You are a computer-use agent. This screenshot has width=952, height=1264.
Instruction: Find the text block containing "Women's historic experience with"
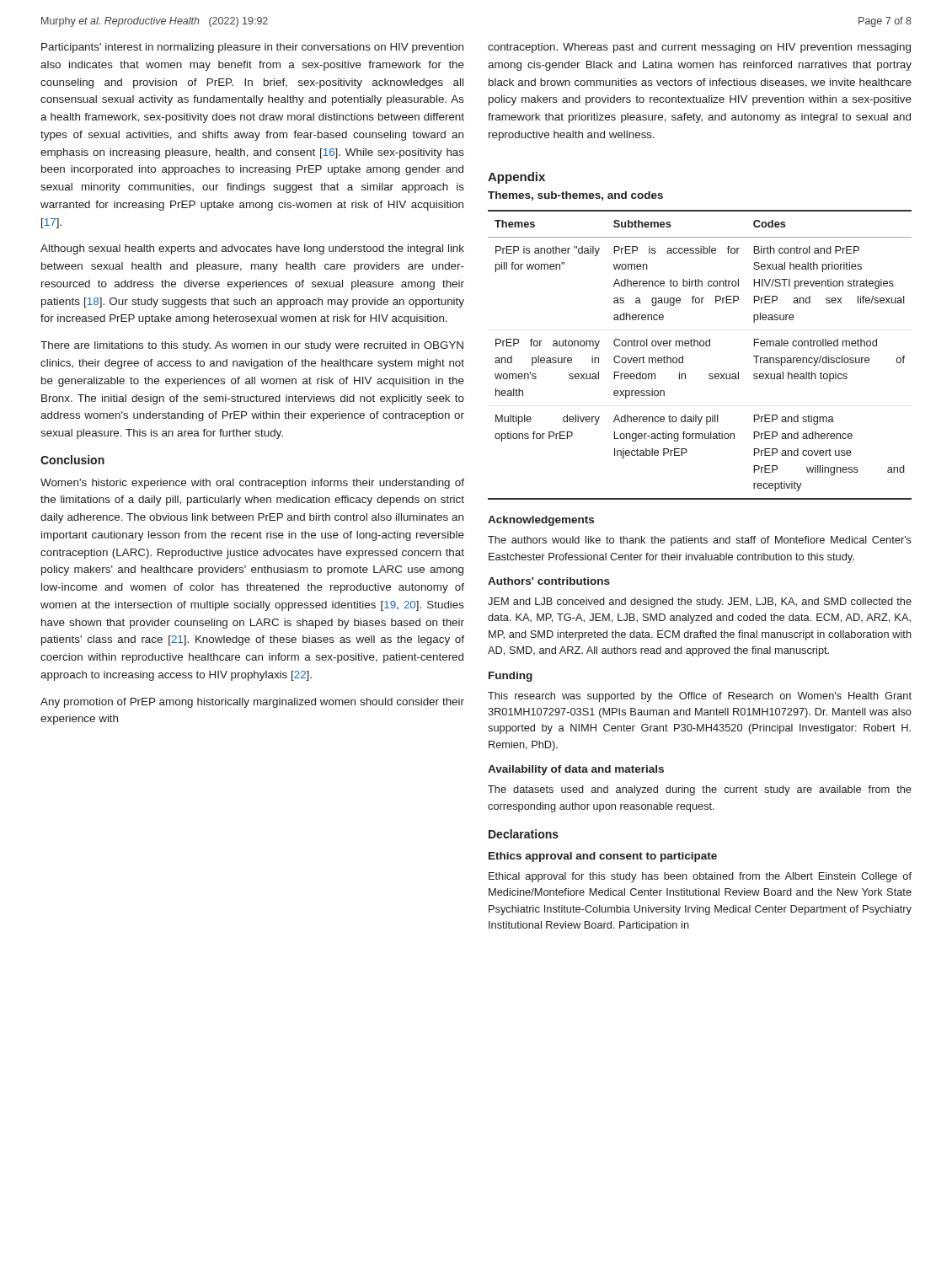[252, 578]
